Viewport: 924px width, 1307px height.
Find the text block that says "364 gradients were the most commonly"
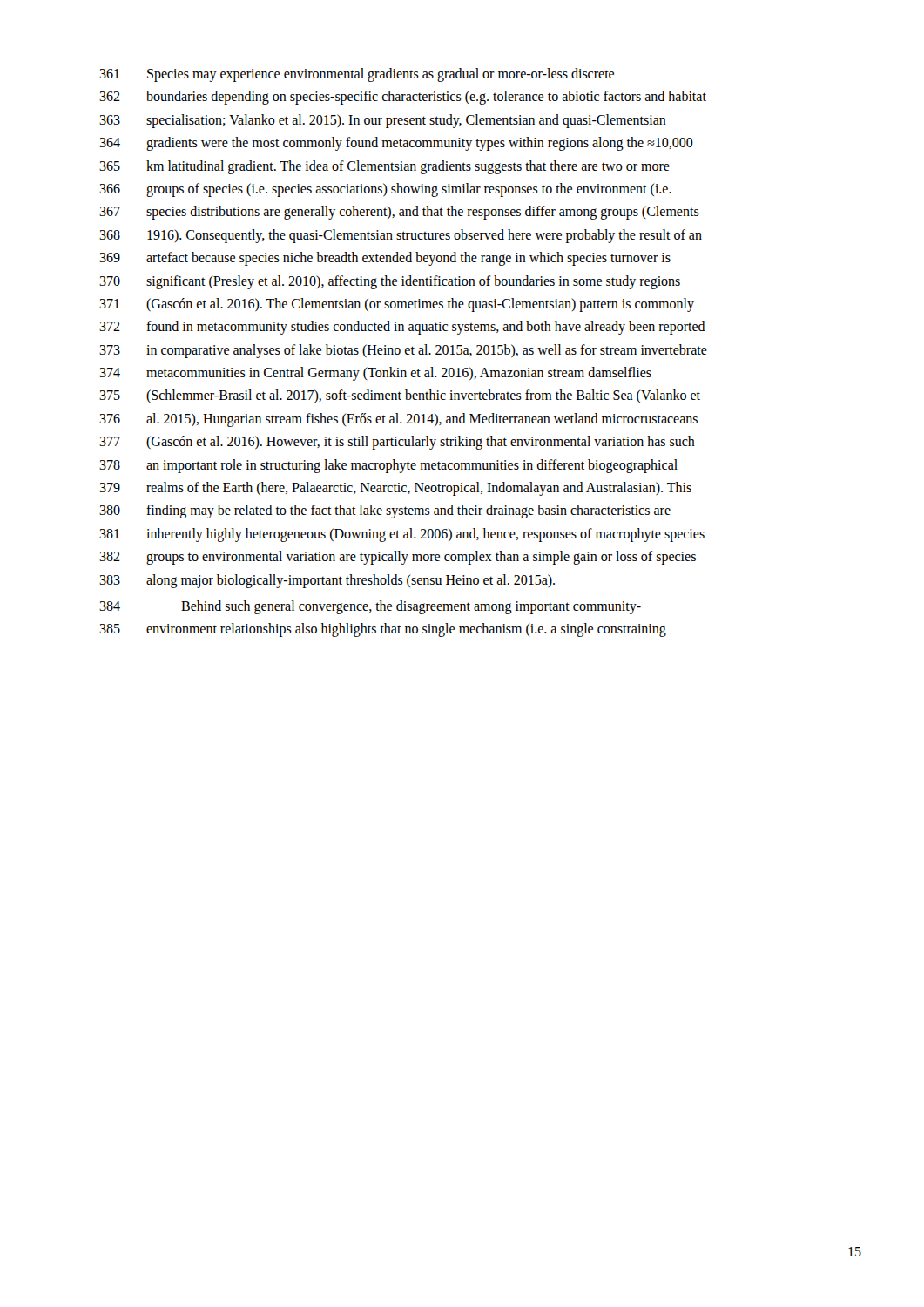click(x=474, y=143)
